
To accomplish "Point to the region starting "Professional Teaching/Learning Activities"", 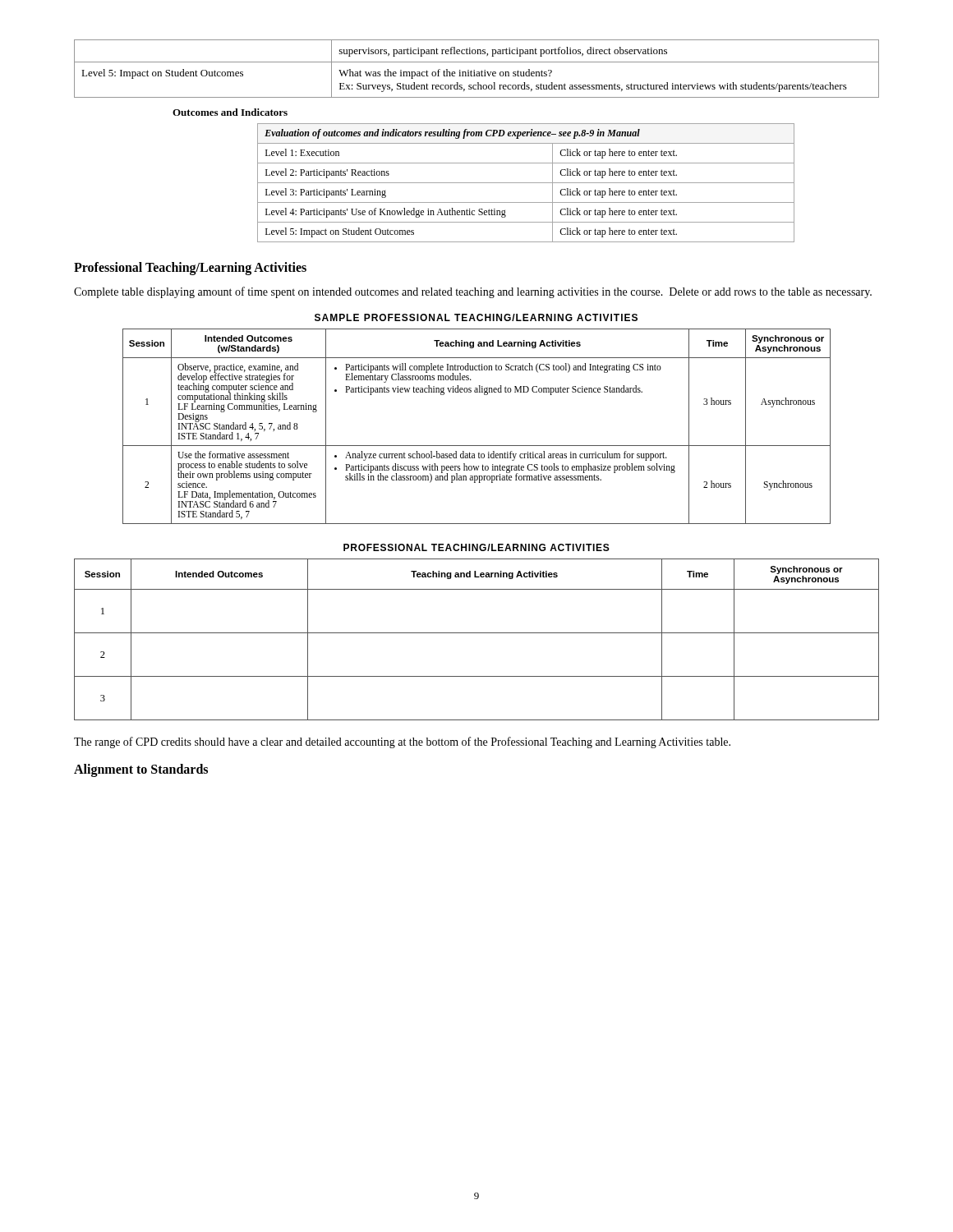I will click(190, 267).
